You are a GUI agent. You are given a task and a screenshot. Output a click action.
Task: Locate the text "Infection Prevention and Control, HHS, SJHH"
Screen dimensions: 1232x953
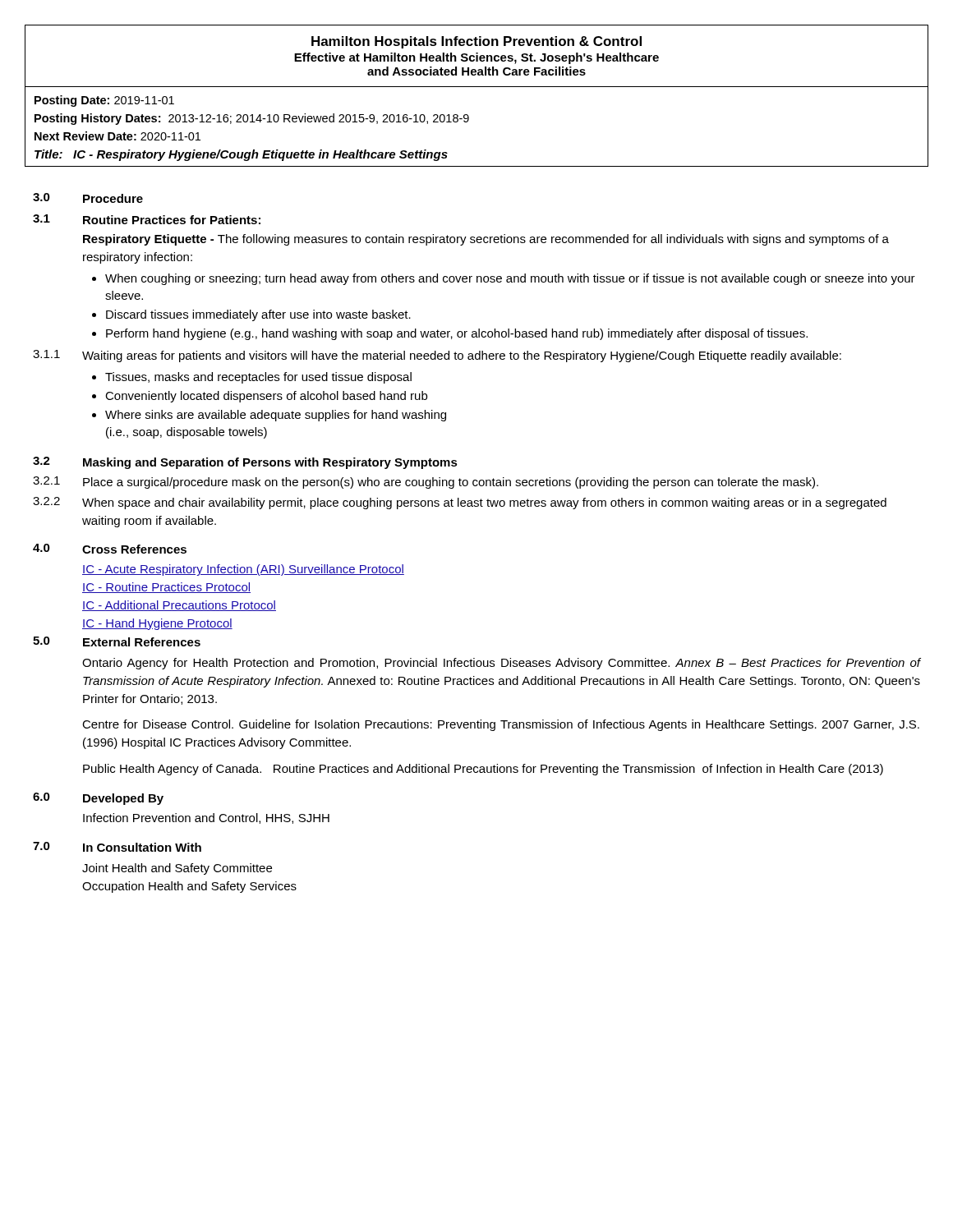tap(206, 818)
